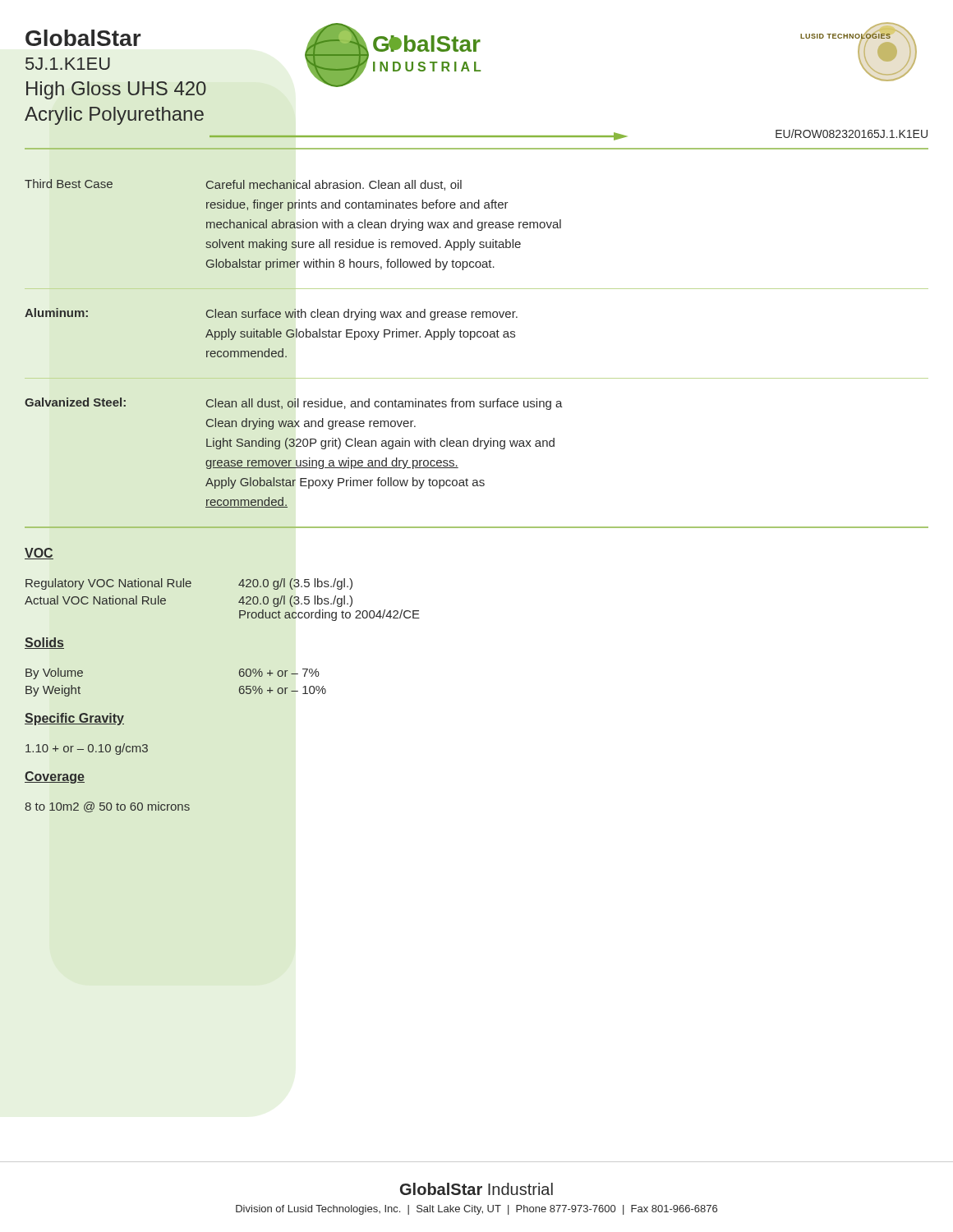Viewport: 953px width, 1232px height.
Task: Find the block on this page that starts "Clean all dust, oil"
Action: pyautogui.click(x=384, y=452)
